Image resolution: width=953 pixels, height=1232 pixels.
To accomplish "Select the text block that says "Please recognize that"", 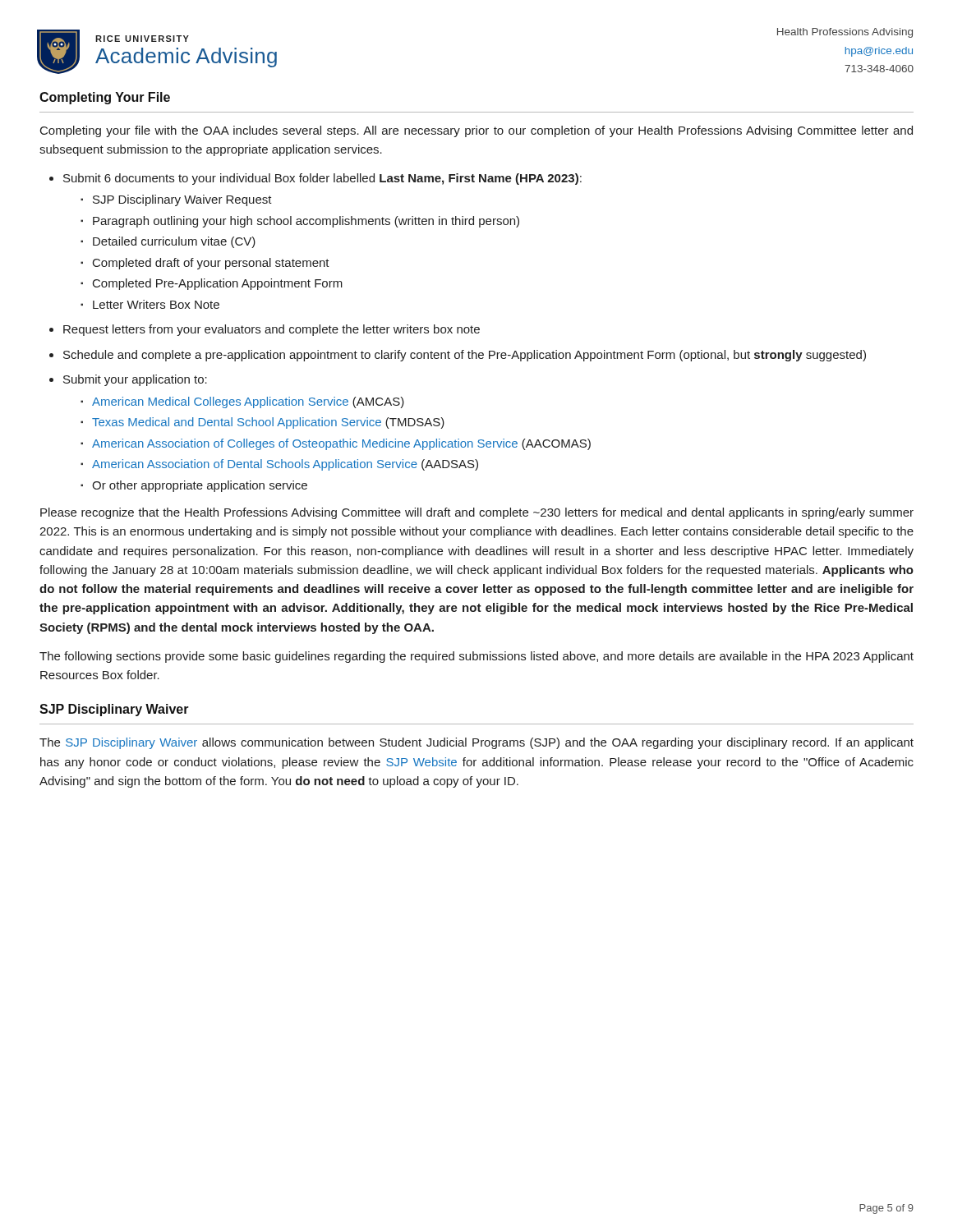I will pos(476,569).
